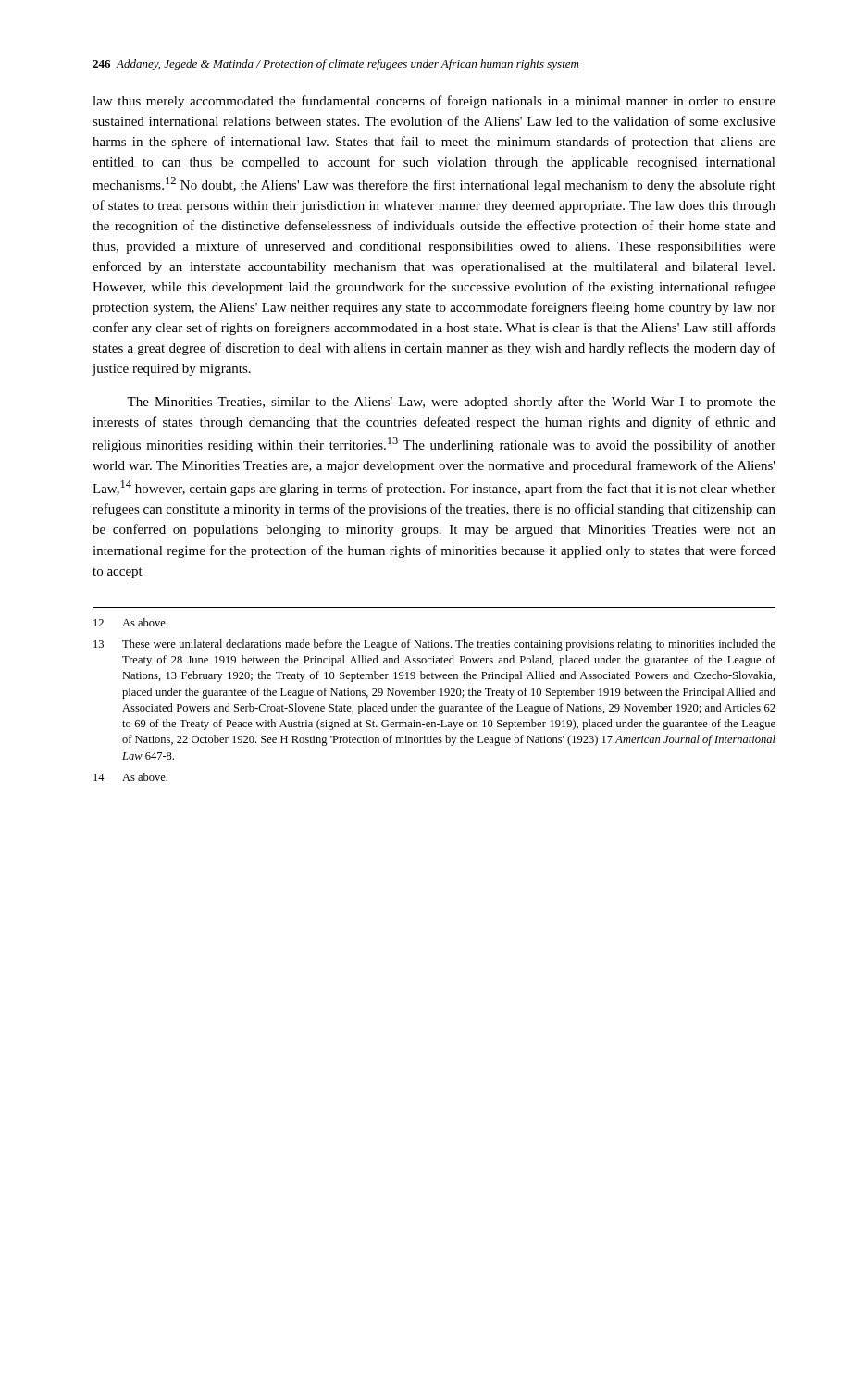
Task: Navigate to the element starting "The Minorities Treaties, similar to the Aliens'"
Action: click(x=434, y=486)
